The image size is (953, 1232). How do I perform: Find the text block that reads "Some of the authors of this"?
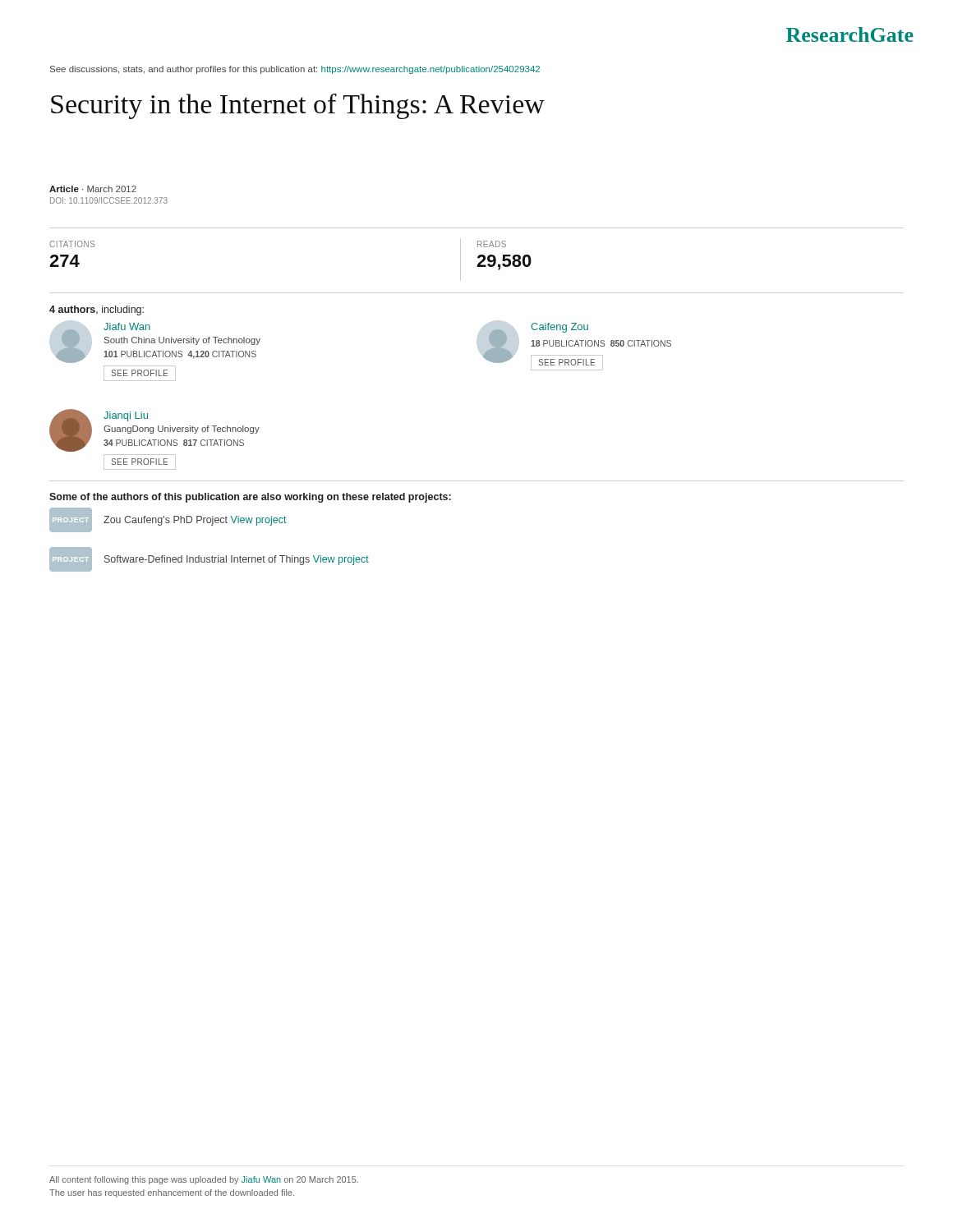tap(250, 497)
